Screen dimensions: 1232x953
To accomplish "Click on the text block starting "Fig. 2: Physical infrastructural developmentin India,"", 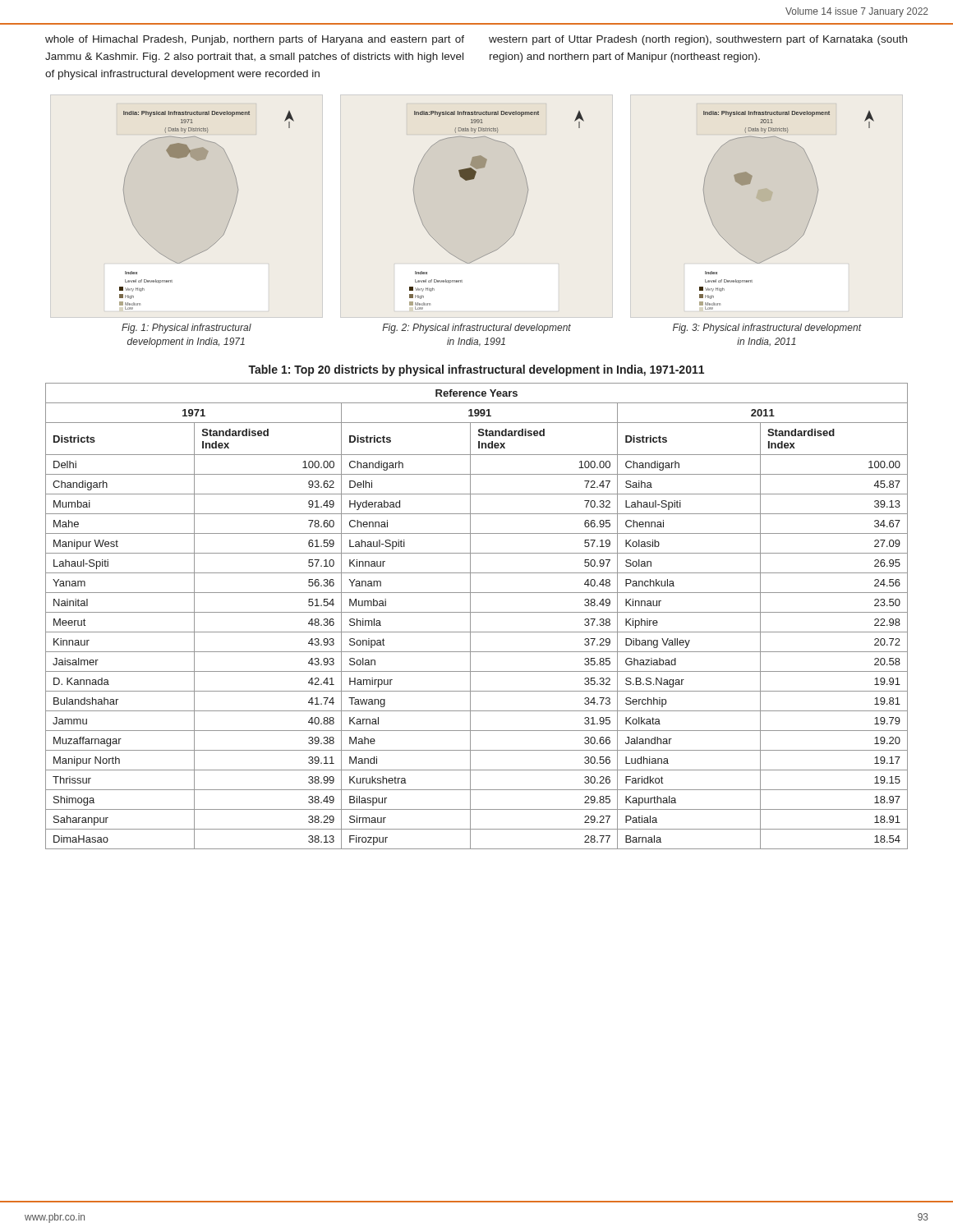I will click(x=476, y=334).
